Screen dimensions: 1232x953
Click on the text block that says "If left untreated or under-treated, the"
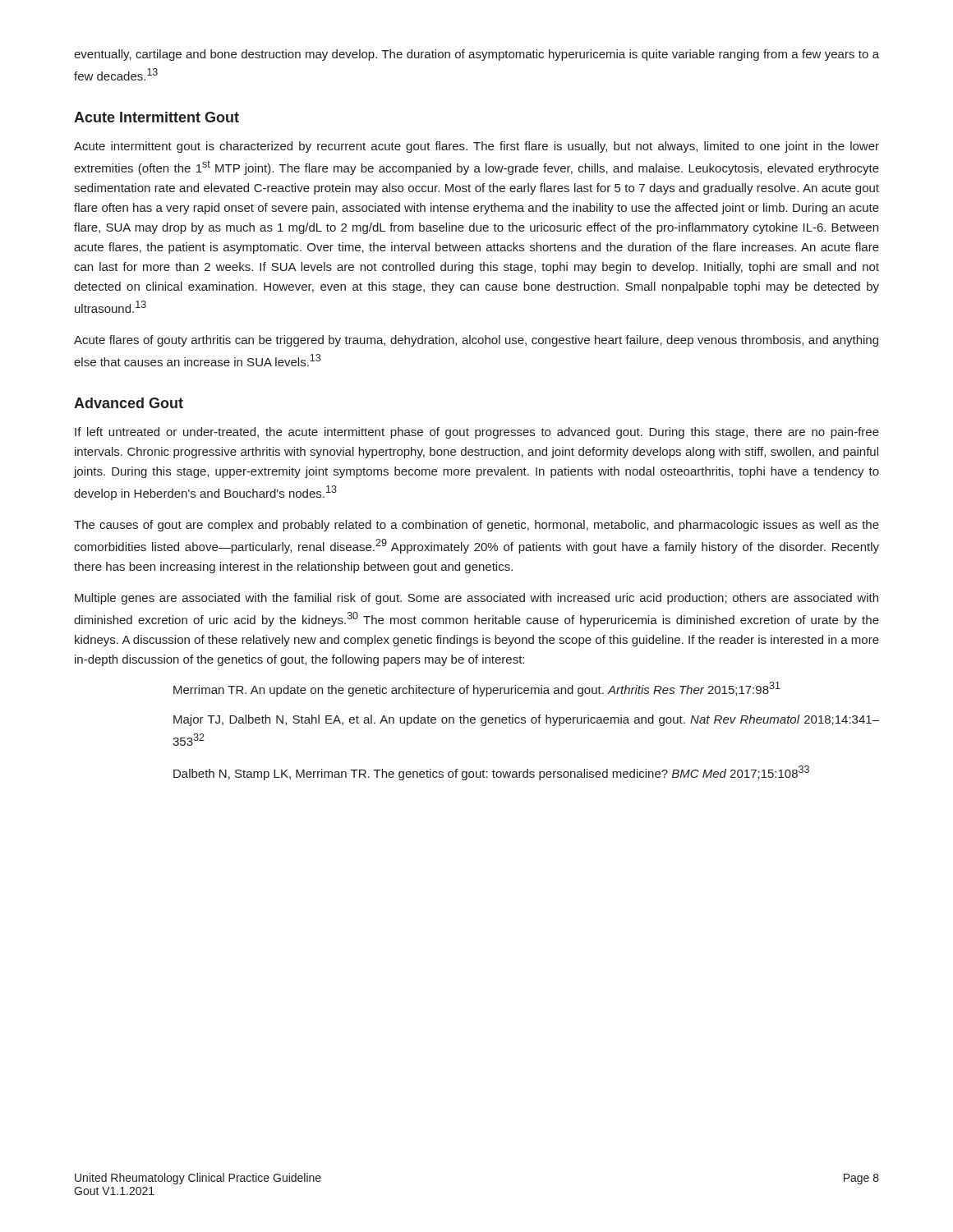tap(476, 462)
